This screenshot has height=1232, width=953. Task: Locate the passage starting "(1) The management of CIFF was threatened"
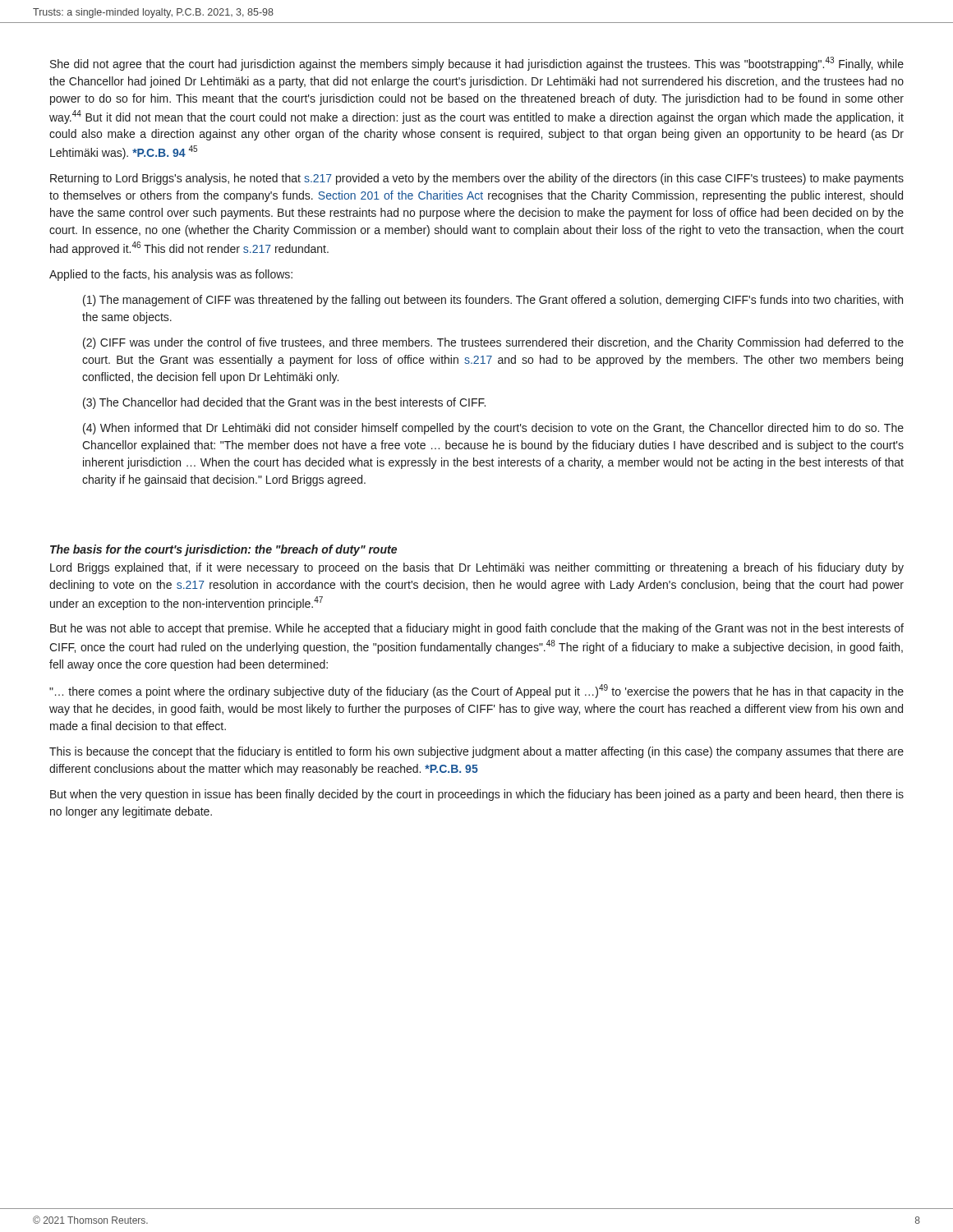click(493, 308)
